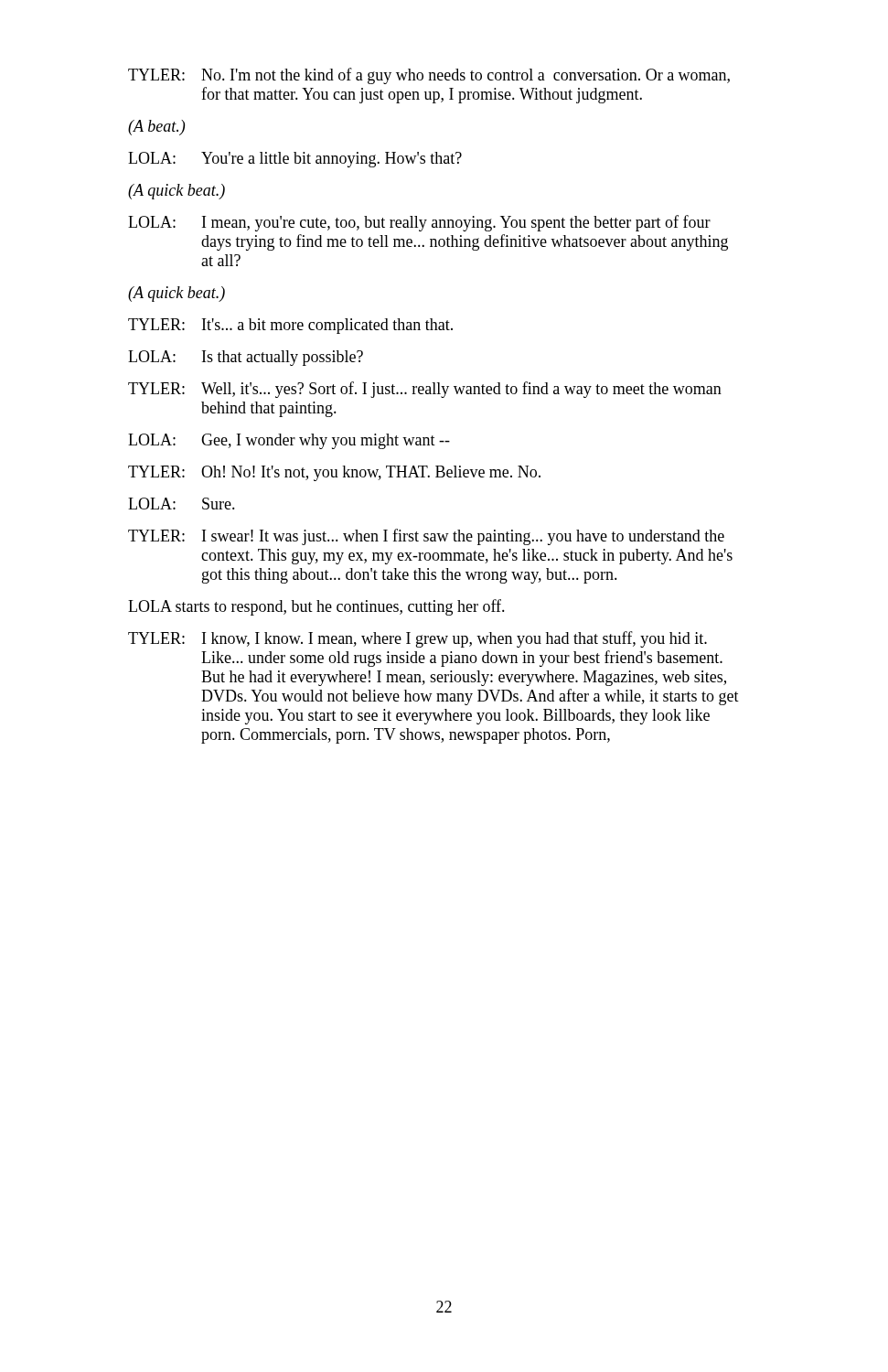Screen dimensions: 1372x888
Task: Where is the passage that starts "LOLA: I mean, you're cute,"?
Action: pos(435,242)
